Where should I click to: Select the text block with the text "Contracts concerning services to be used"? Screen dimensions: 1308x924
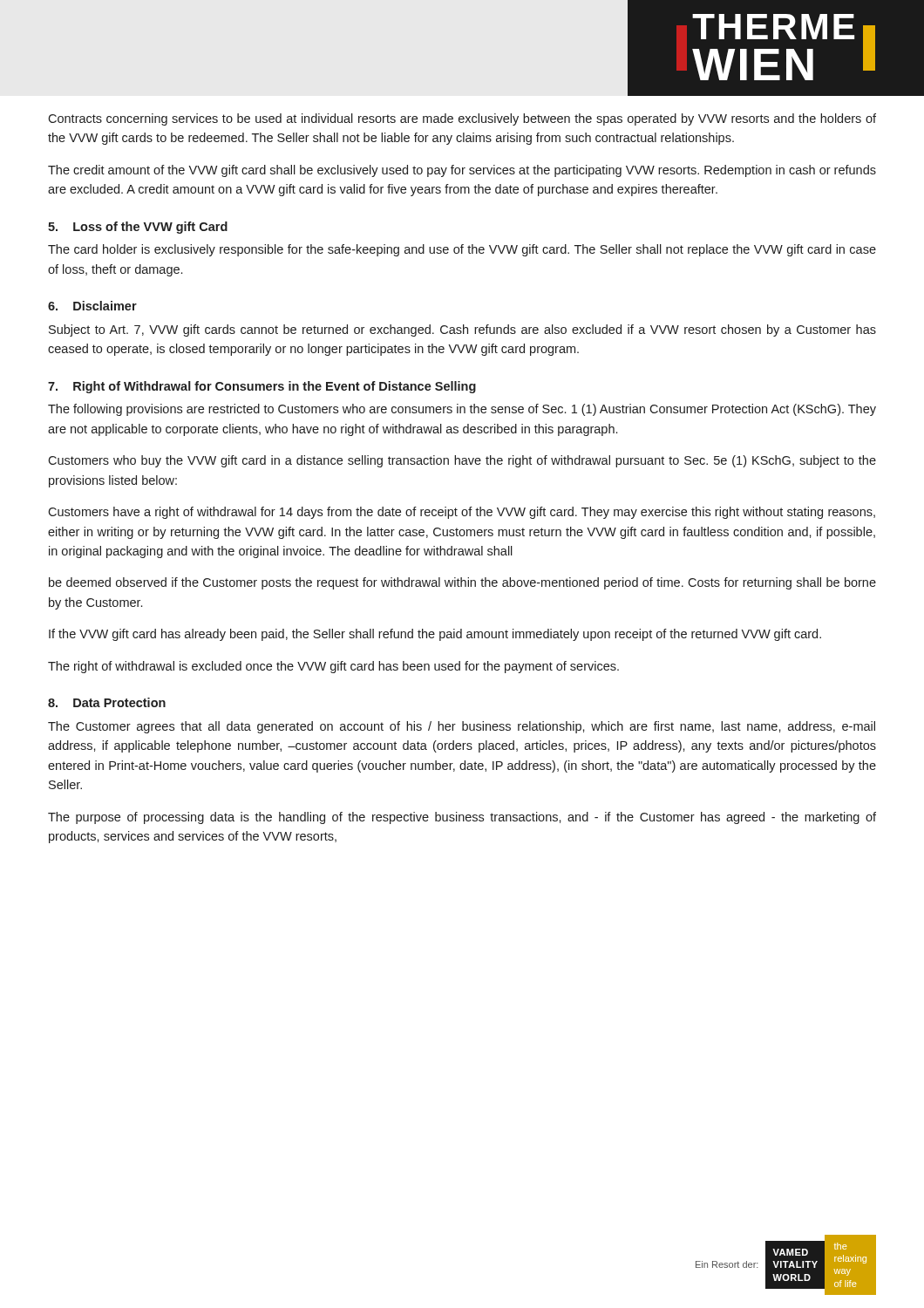pos(462,128)
